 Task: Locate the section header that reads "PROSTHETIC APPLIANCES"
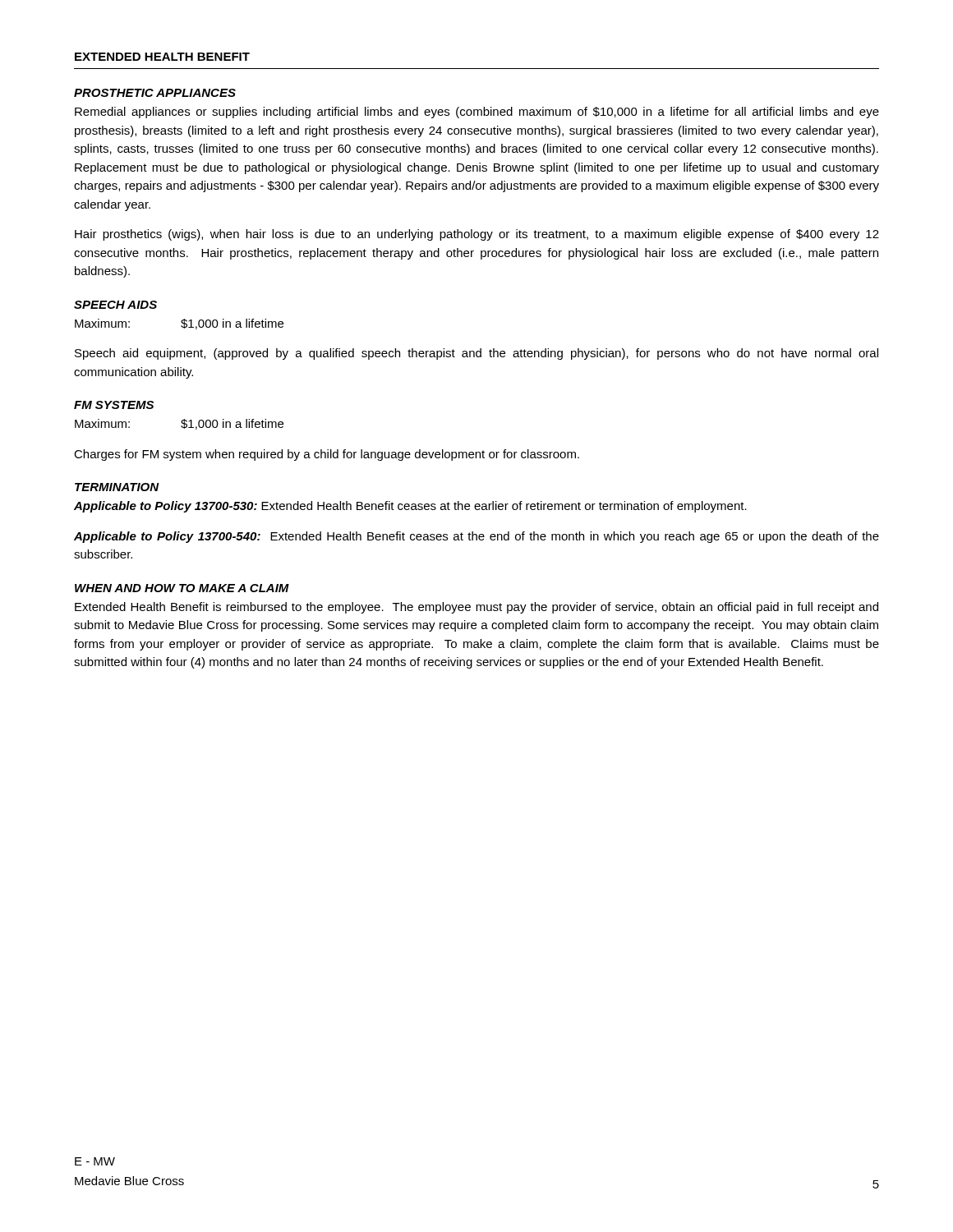point(155,92)
